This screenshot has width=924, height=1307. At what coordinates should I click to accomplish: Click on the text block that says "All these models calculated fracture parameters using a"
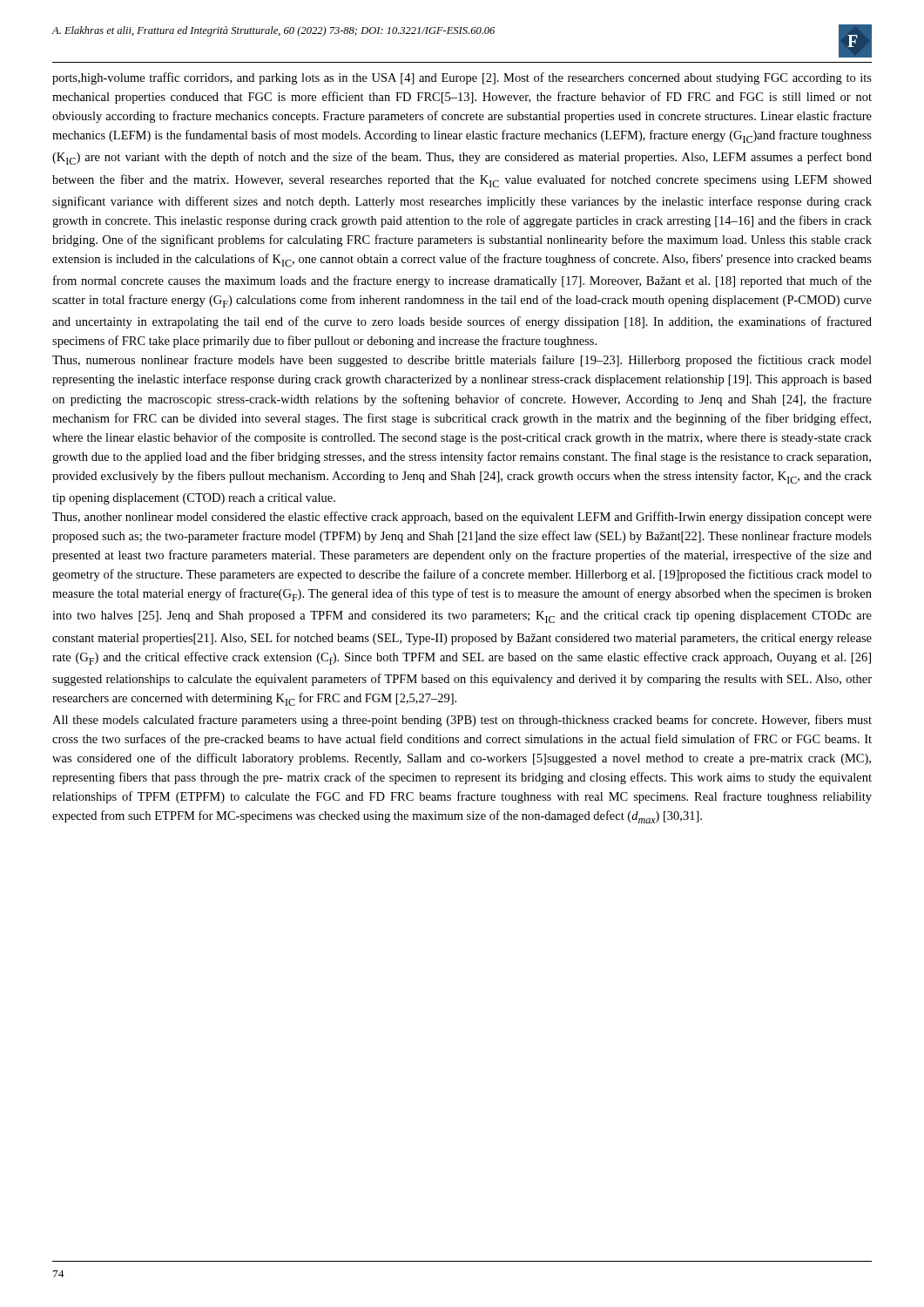coord(462,769)
